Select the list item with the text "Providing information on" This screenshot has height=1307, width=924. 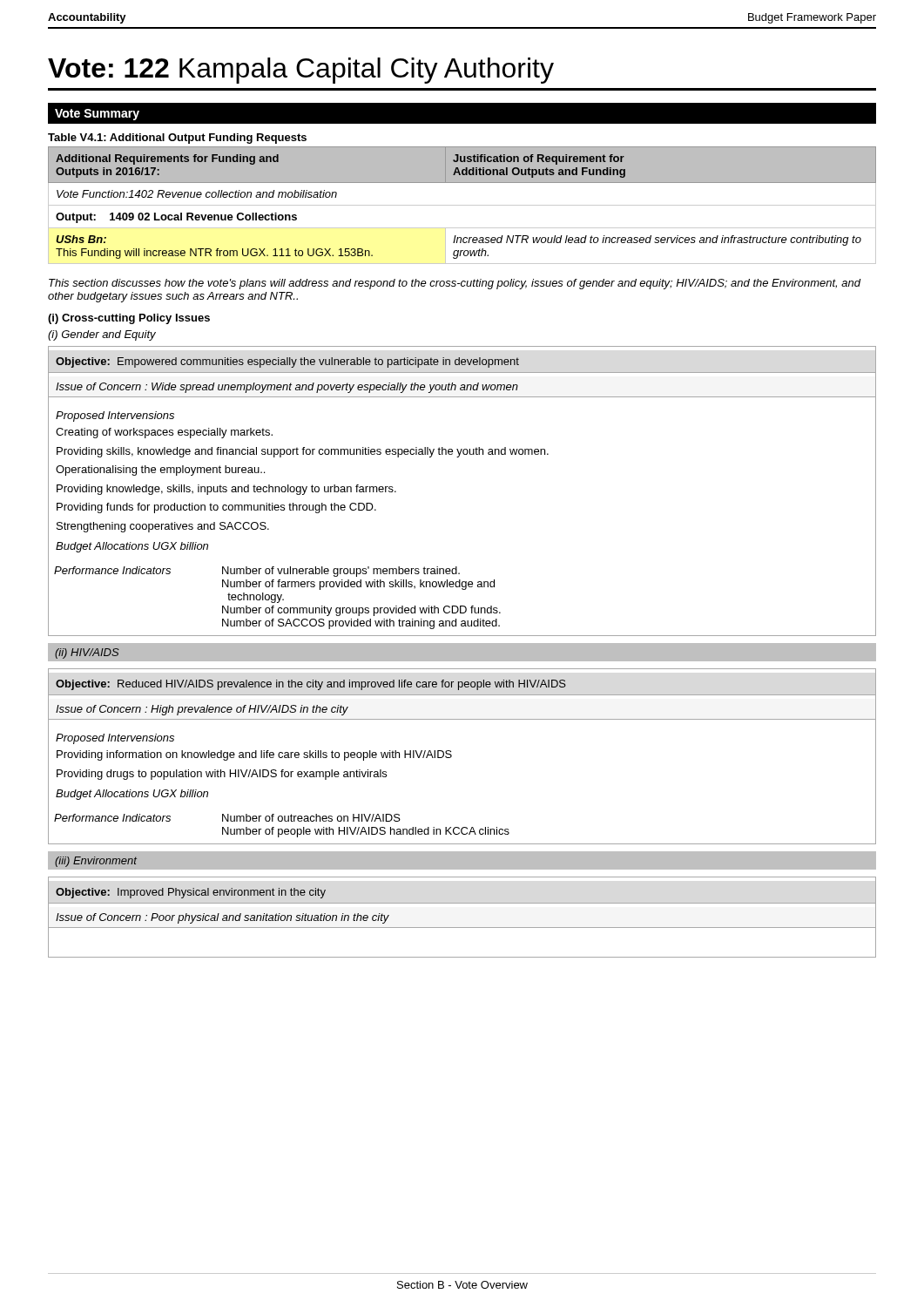[254, 754]
